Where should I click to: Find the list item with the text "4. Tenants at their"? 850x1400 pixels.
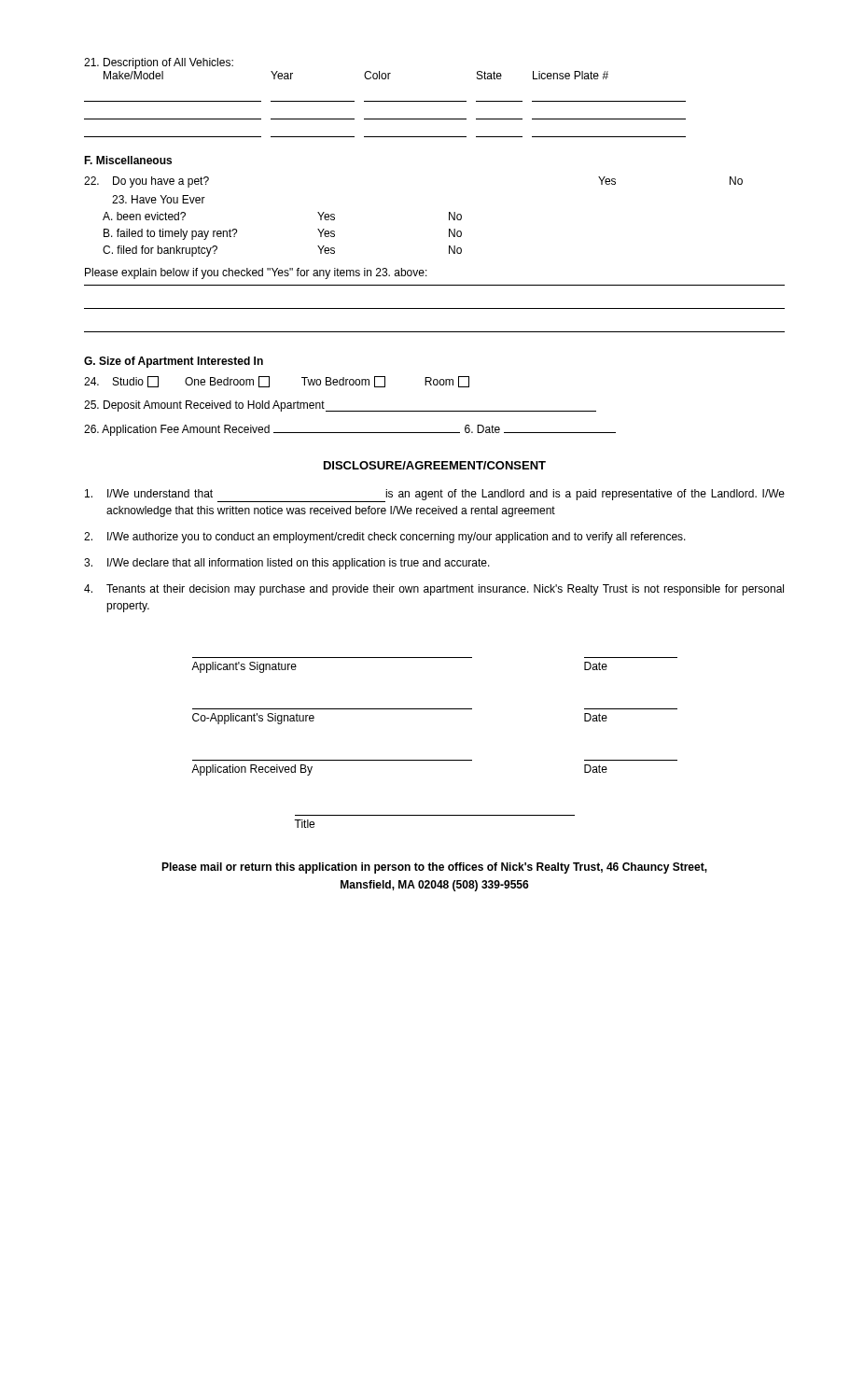pos(434,597)
